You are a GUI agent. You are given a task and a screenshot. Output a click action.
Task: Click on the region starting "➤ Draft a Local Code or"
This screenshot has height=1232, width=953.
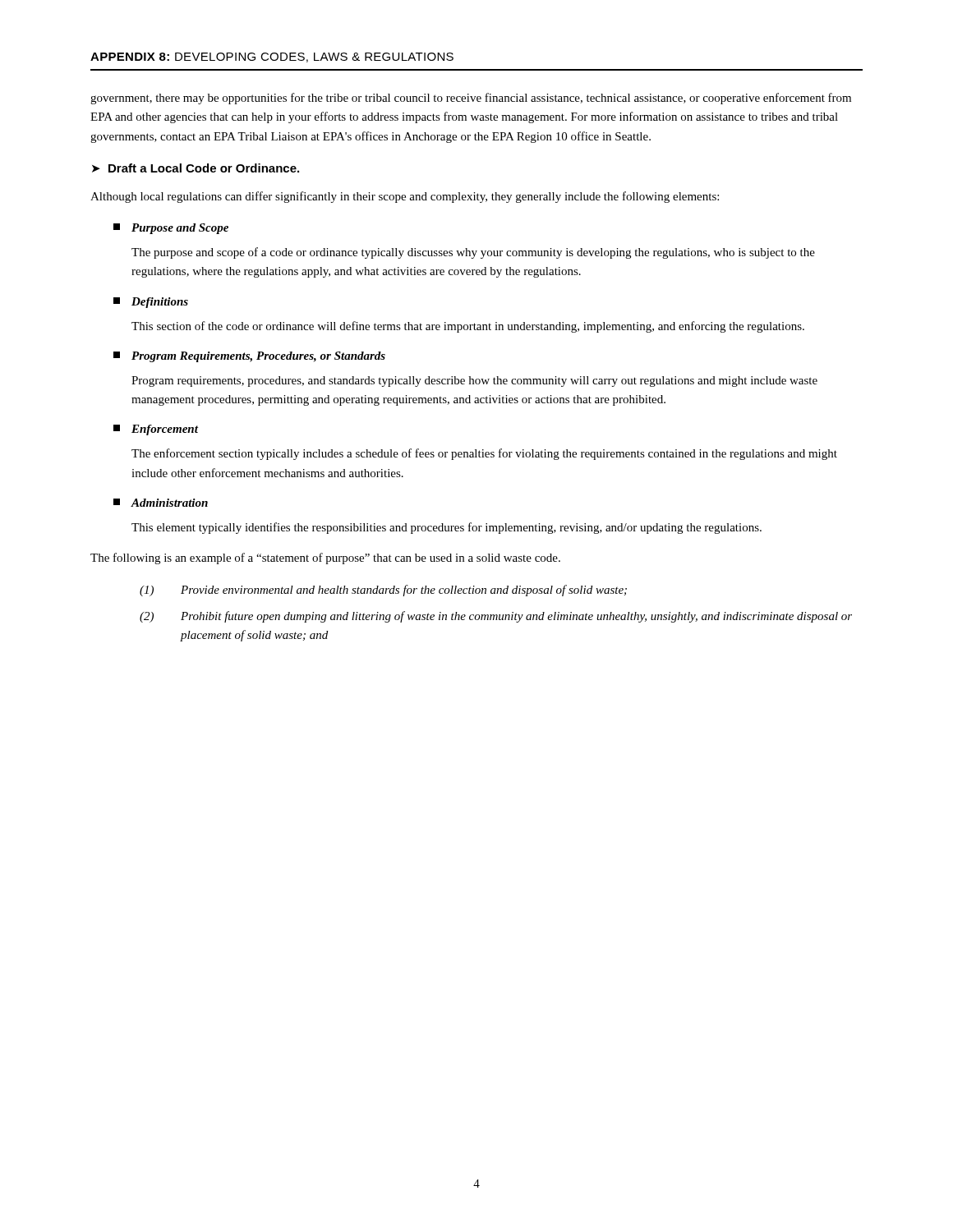195,168
